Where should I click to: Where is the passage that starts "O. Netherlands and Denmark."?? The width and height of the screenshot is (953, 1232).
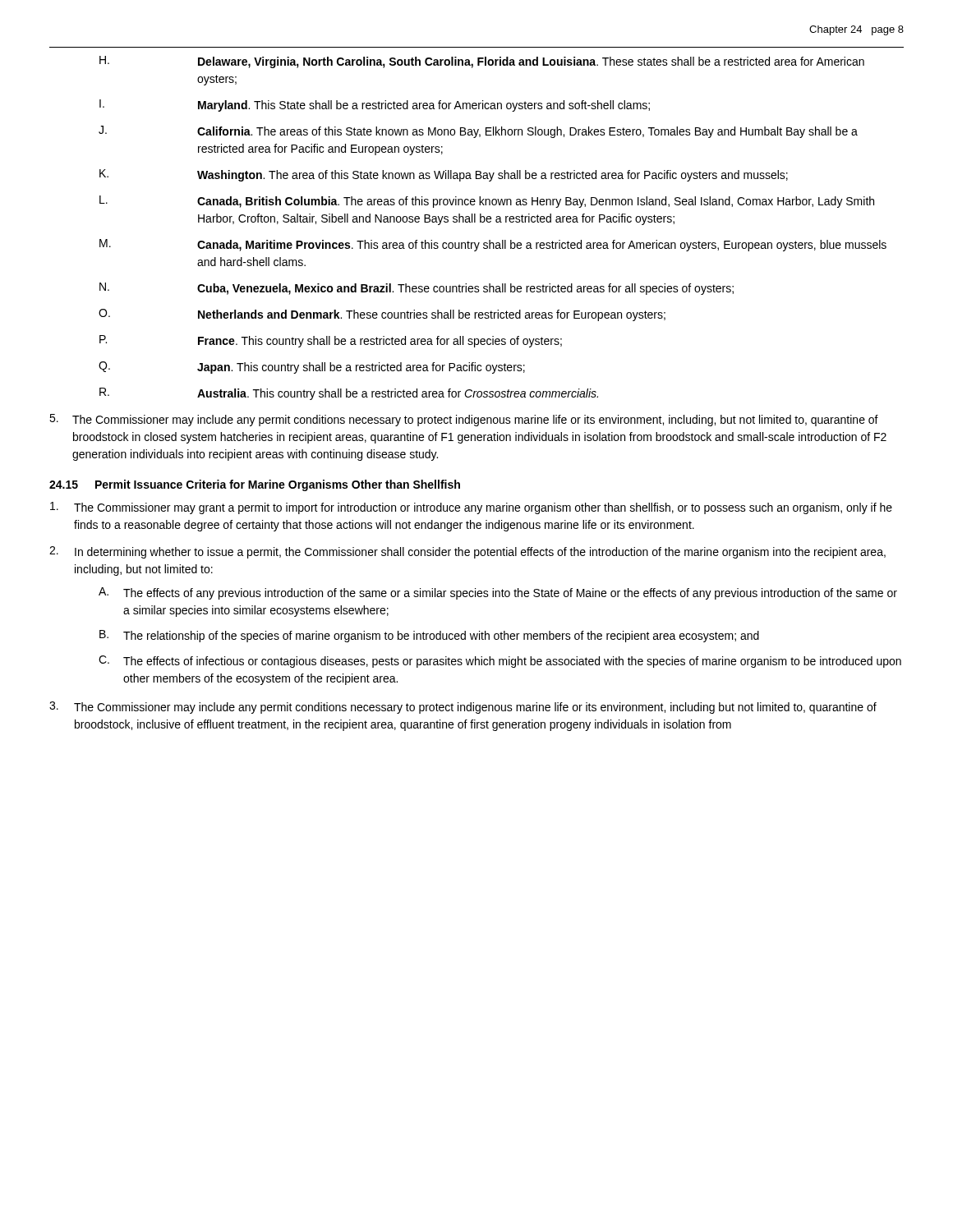tap(476, 315)
